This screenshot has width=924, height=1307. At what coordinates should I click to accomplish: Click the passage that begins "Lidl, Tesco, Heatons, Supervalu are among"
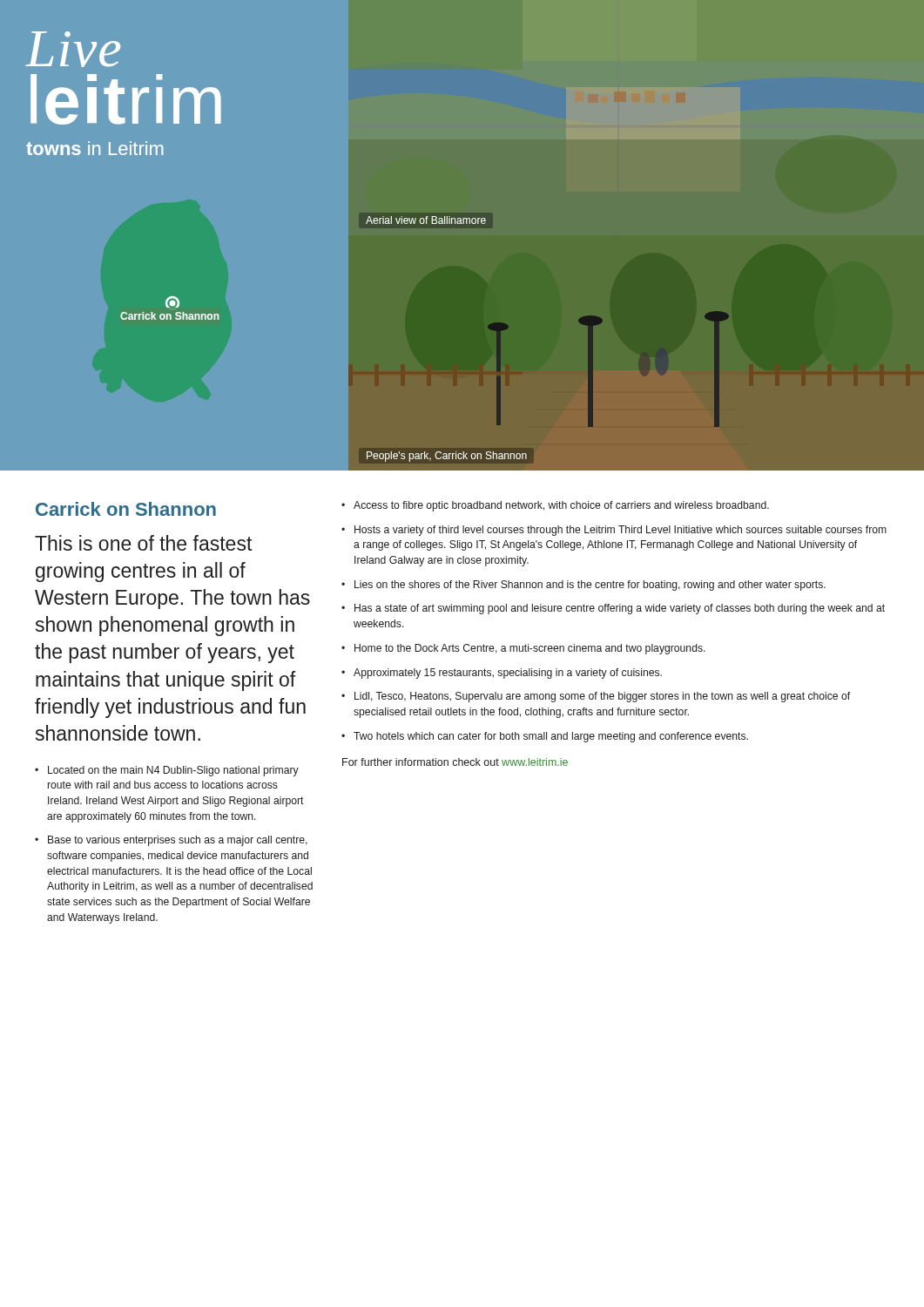tap(602, 704)
